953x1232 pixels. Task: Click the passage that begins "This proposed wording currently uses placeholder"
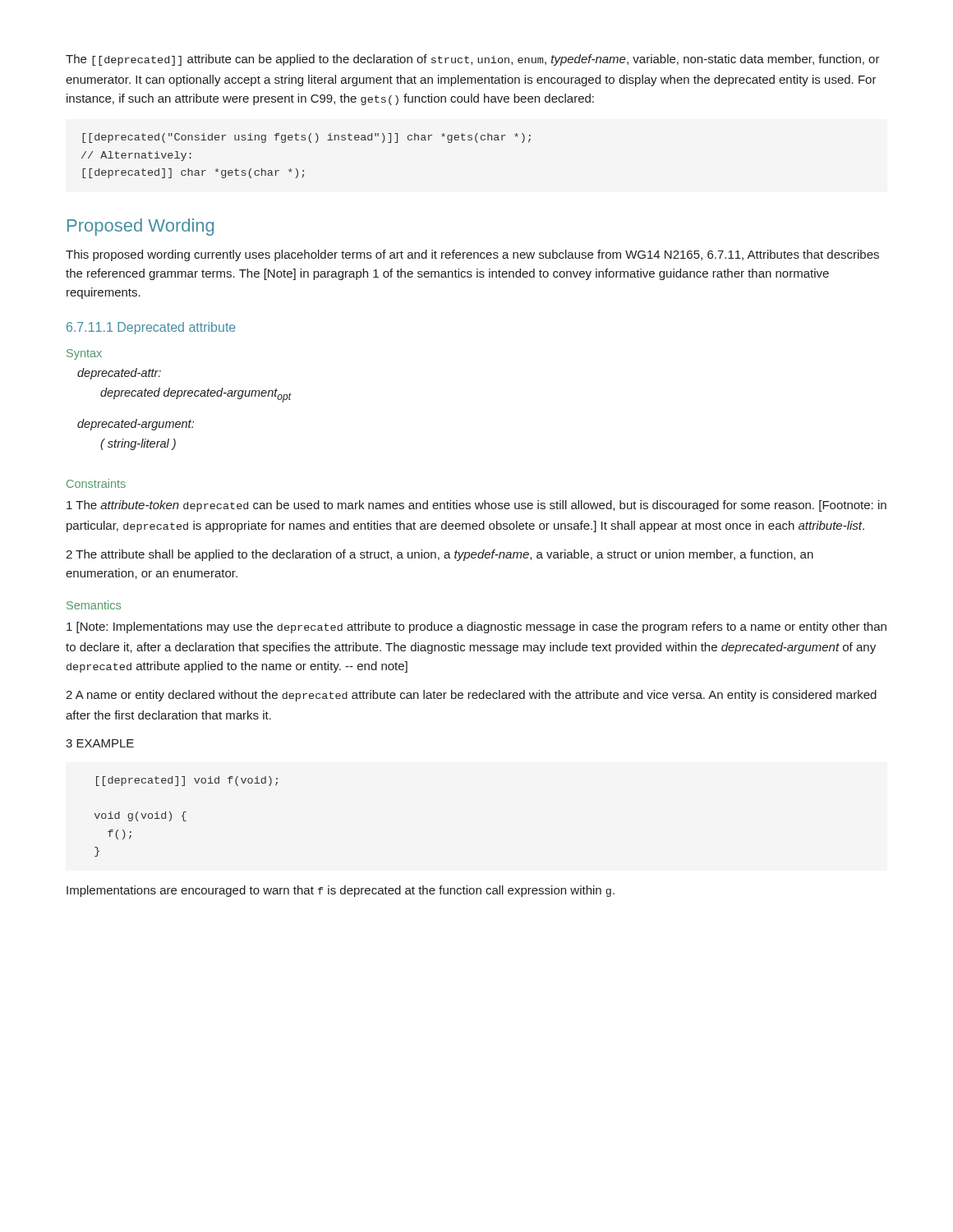point(473,273)
